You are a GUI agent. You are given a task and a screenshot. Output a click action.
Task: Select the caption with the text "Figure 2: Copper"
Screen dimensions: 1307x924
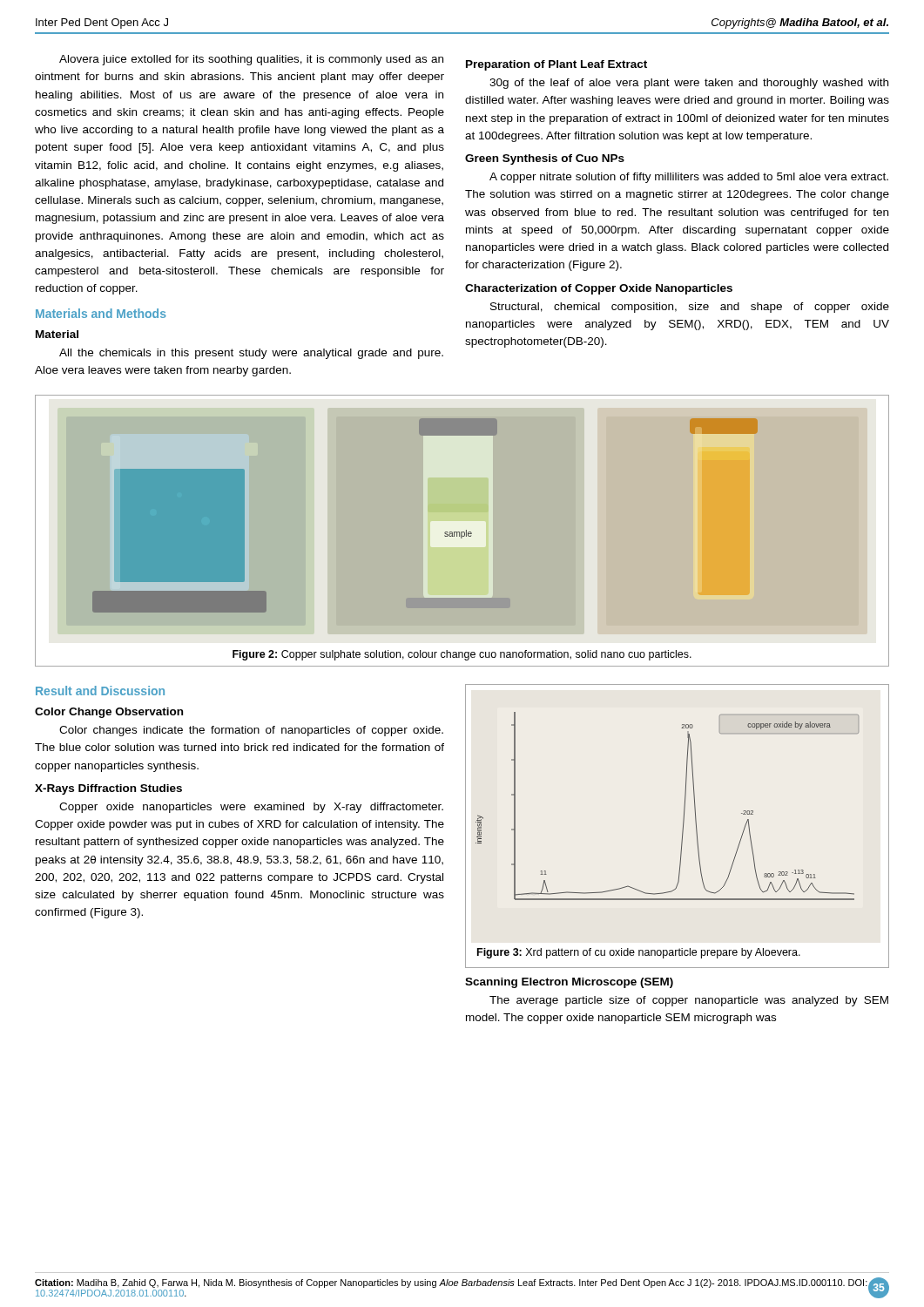[462, 654]
